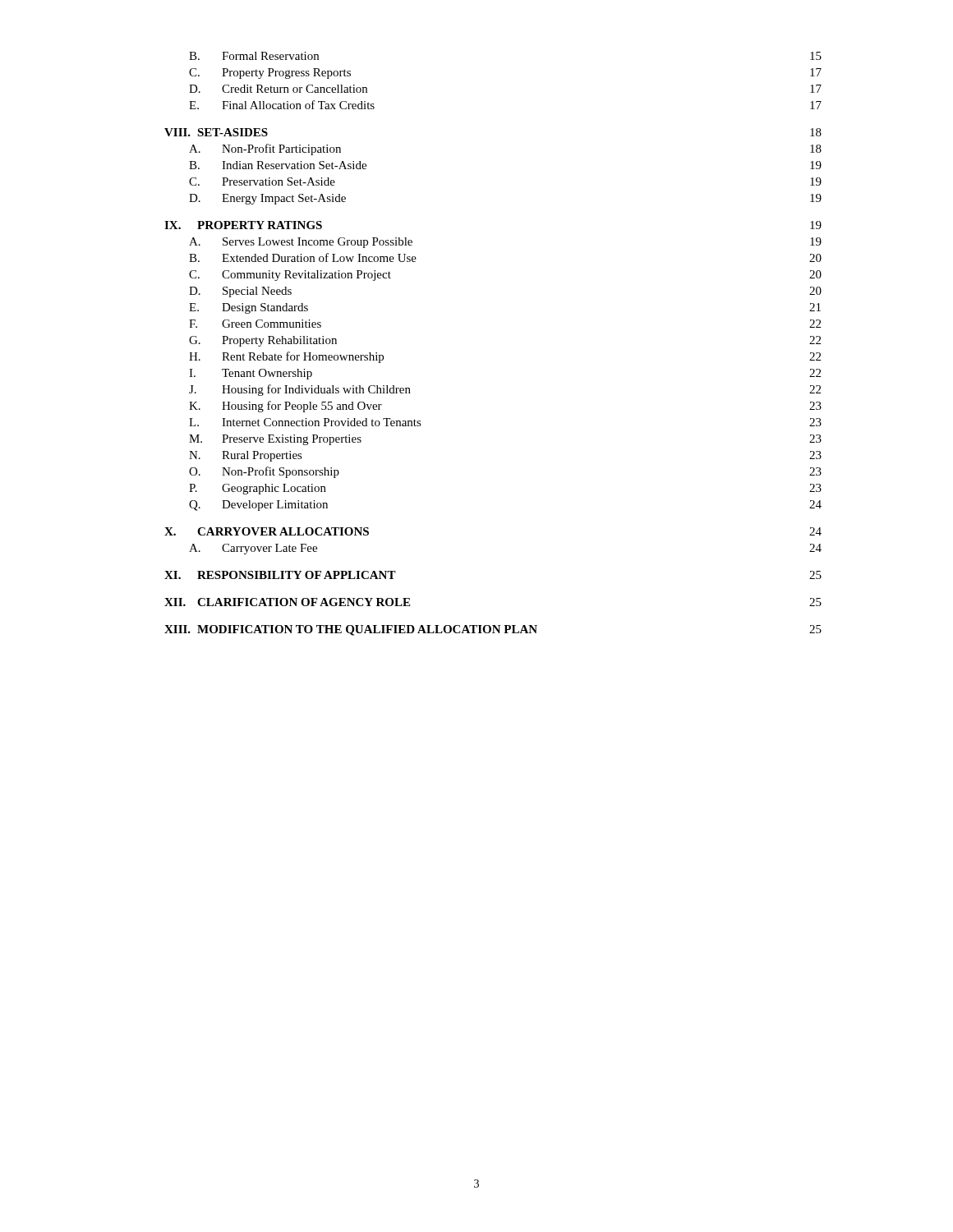Locate the element starting "D. Special Needs 20"

point(252,292)
